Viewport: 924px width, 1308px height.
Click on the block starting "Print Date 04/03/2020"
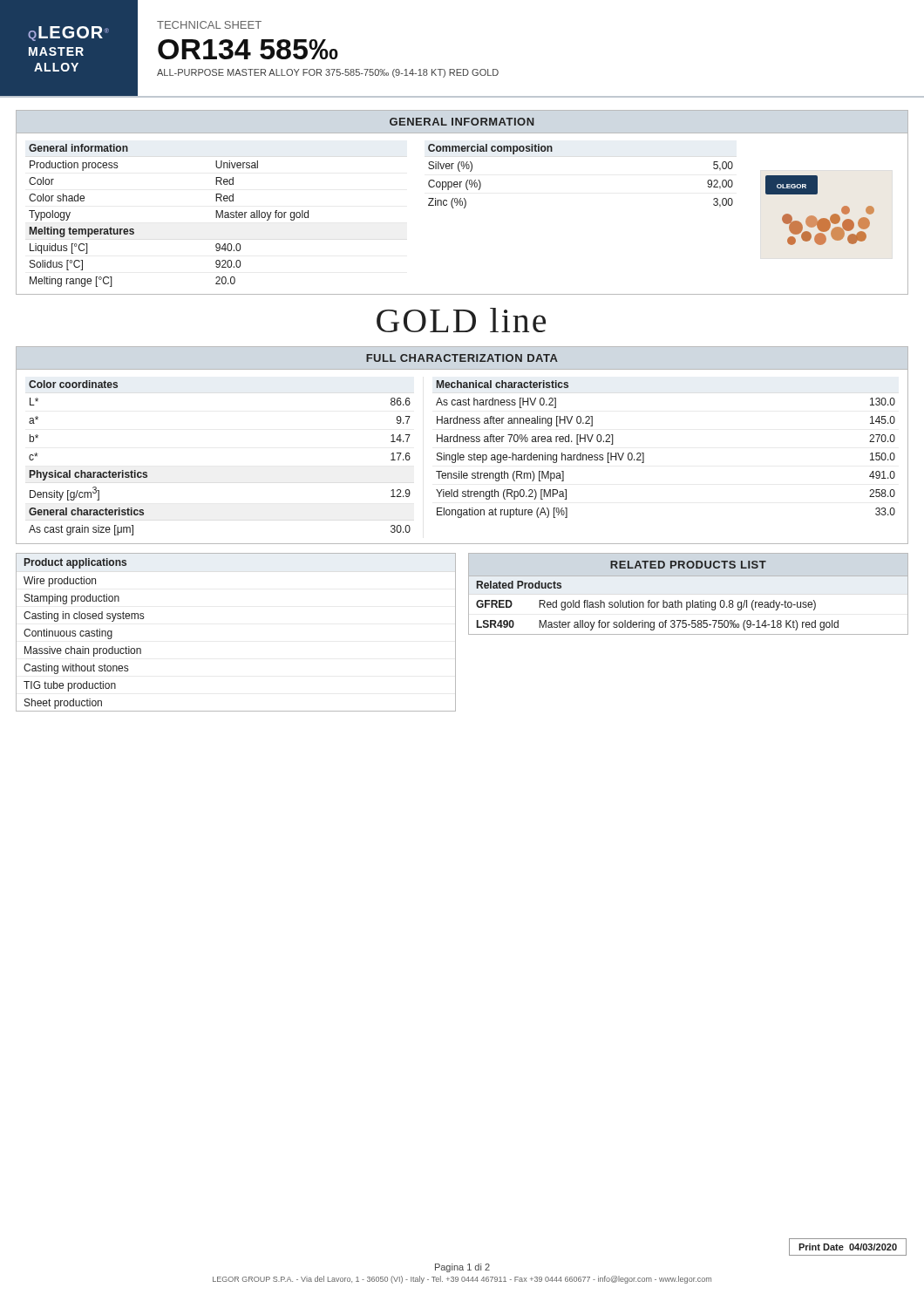(848, 1247)
